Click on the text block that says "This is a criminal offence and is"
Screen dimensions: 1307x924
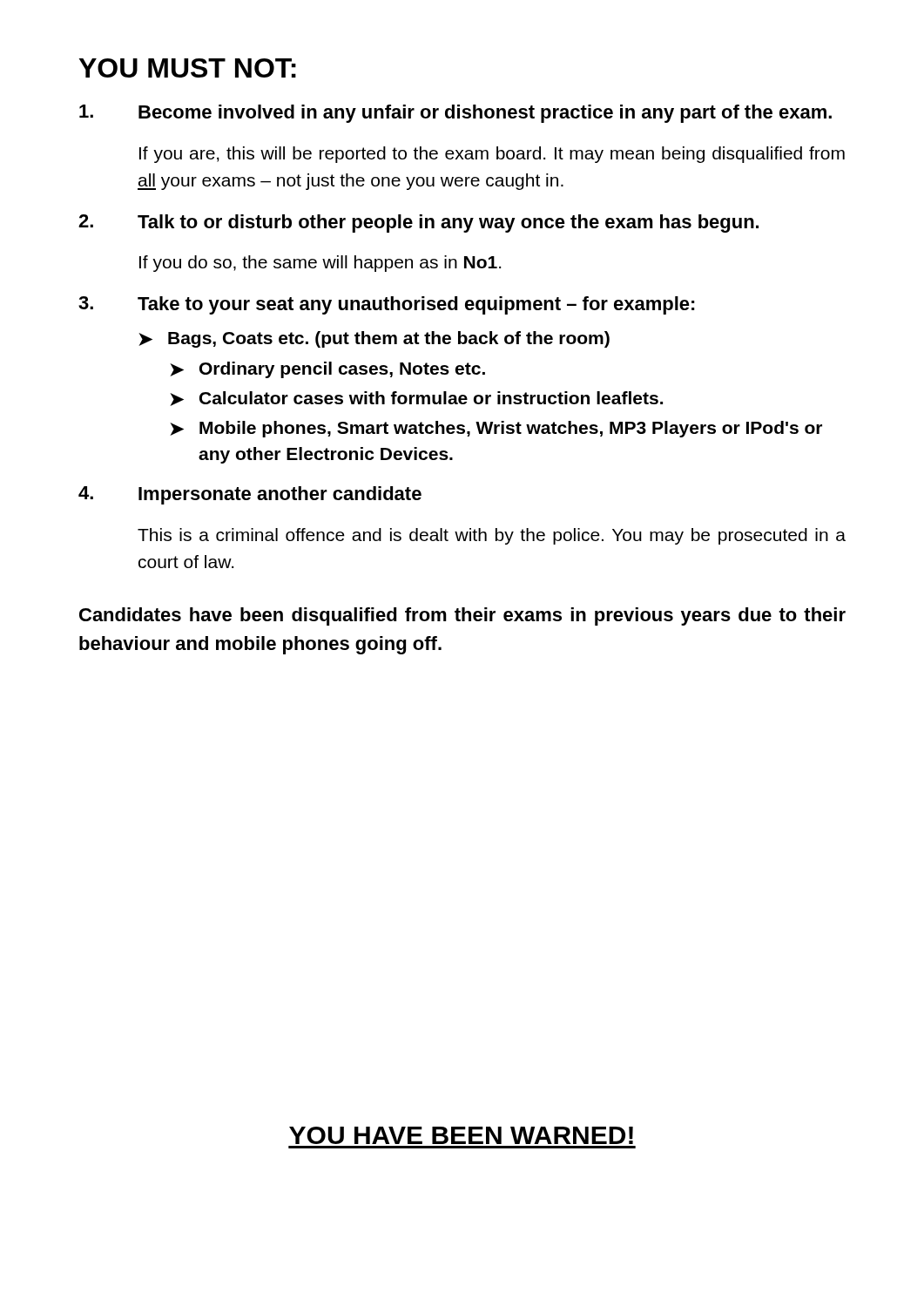492,548
